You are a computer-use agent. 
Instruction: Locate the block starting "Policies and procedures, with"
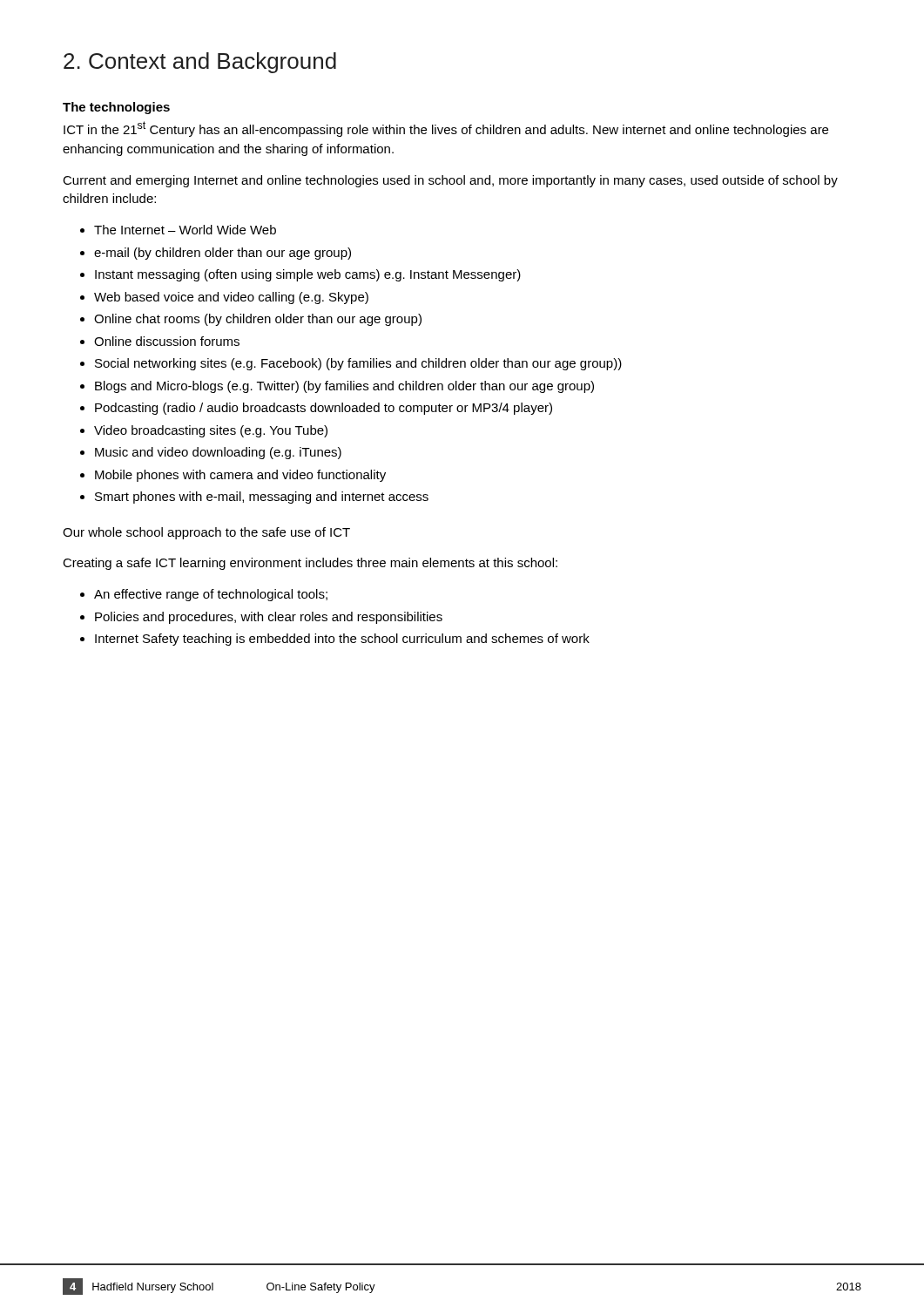tap(269, 618)
